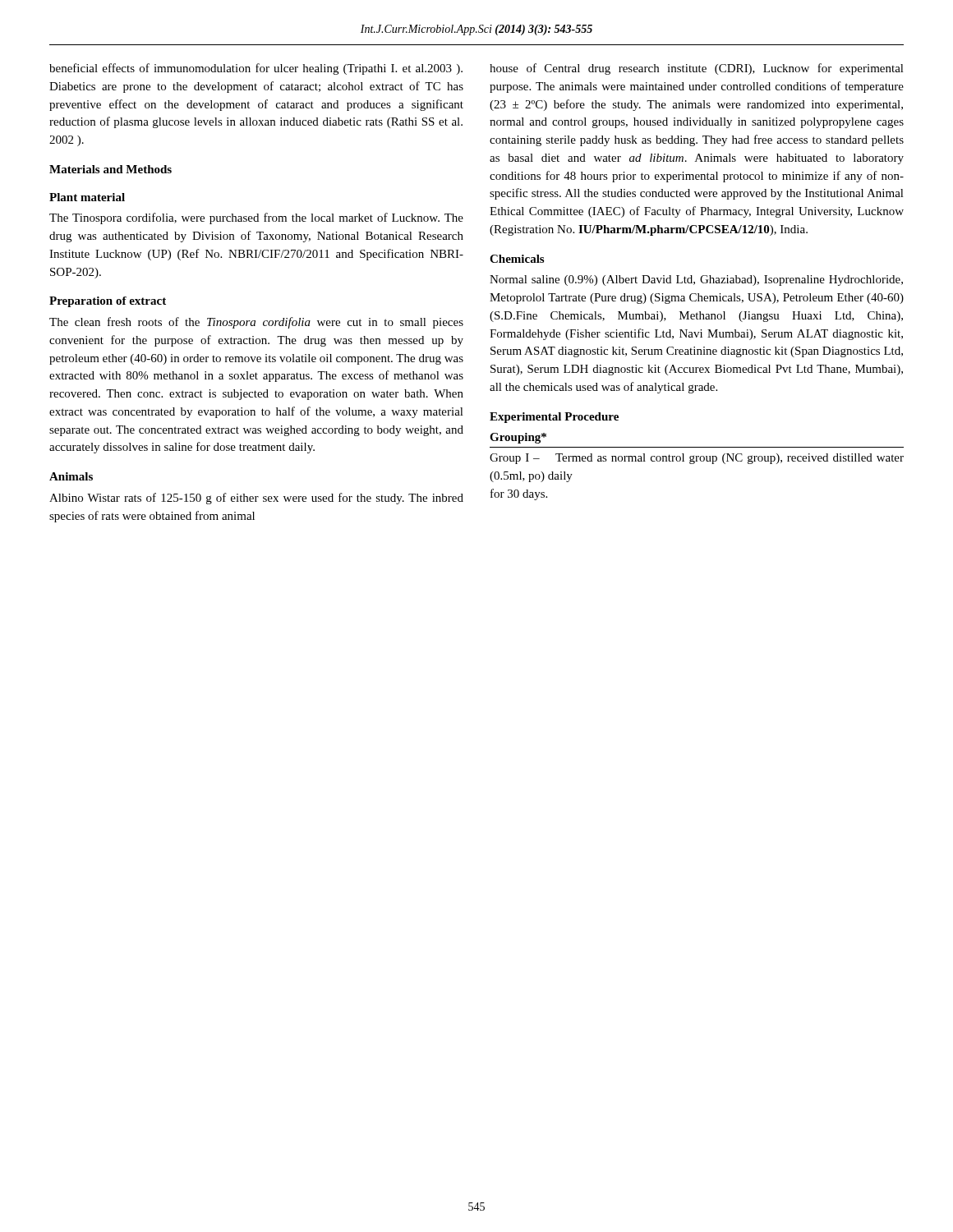The image size is (953, 1232).
Task: Click the passage that begins "Group I – Termed as"
Action: 697,459
